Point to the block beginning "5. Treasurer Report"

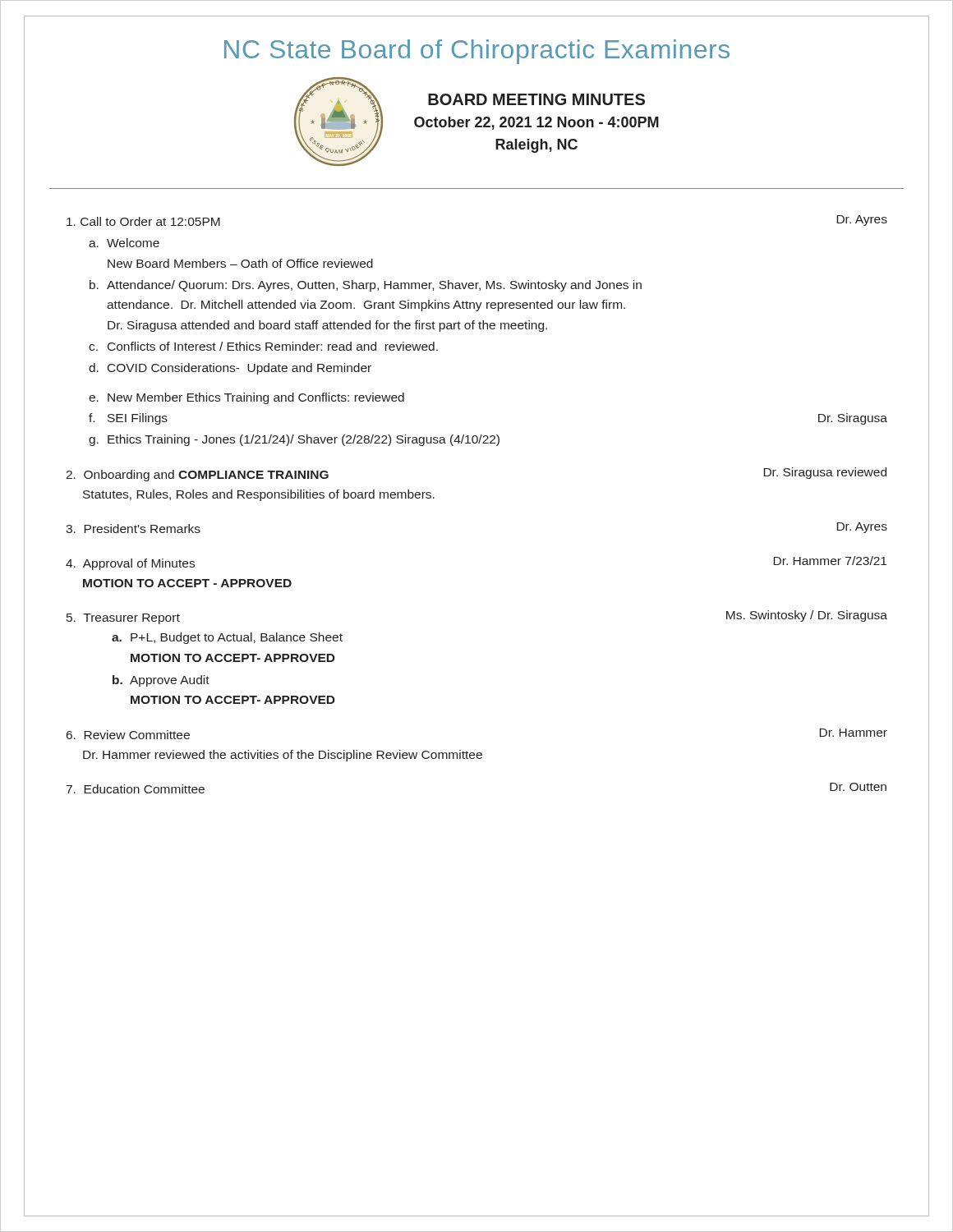tap(117, 617)
